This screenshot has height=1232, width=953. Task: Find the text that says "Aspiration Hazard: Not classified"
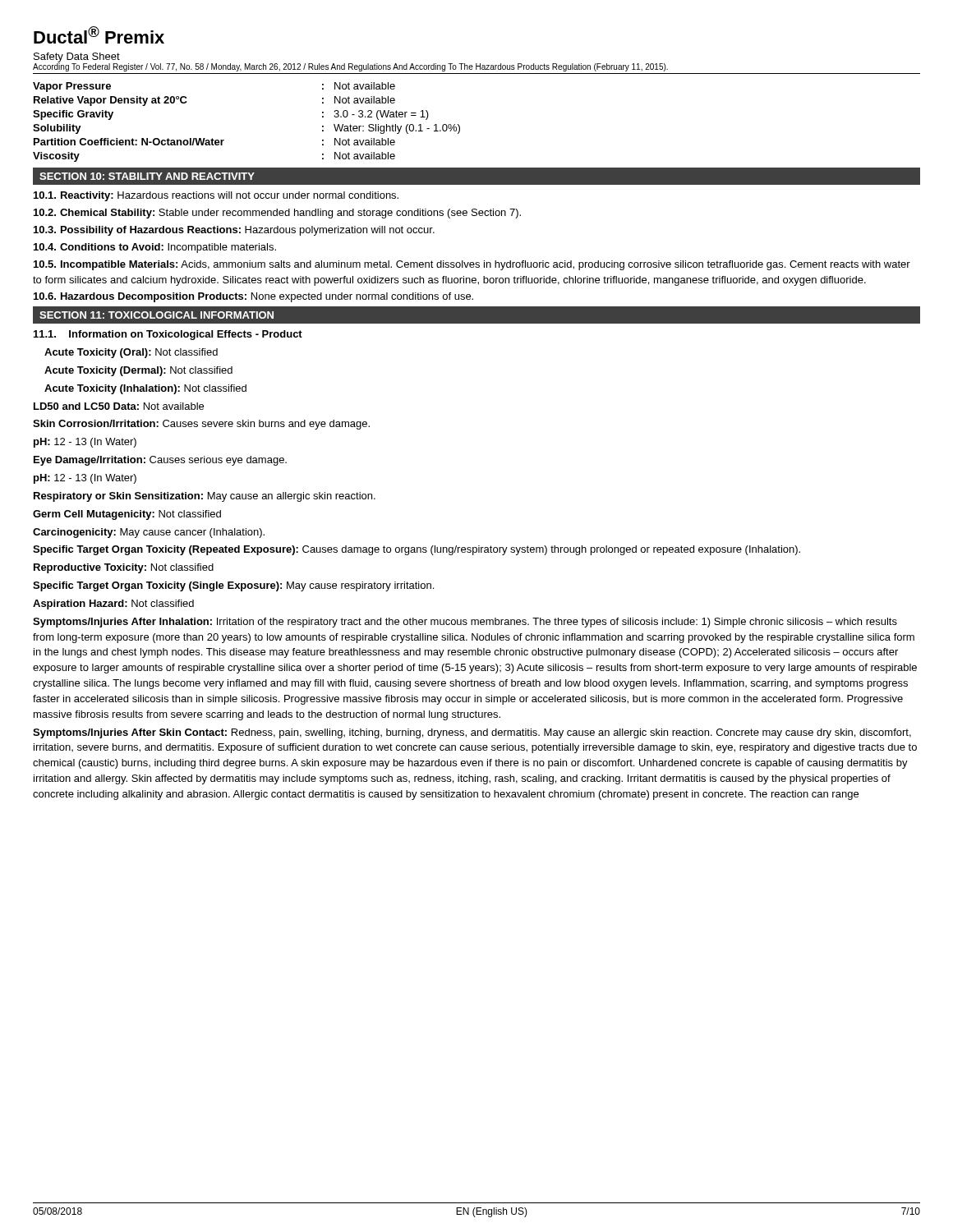[114, 603]
